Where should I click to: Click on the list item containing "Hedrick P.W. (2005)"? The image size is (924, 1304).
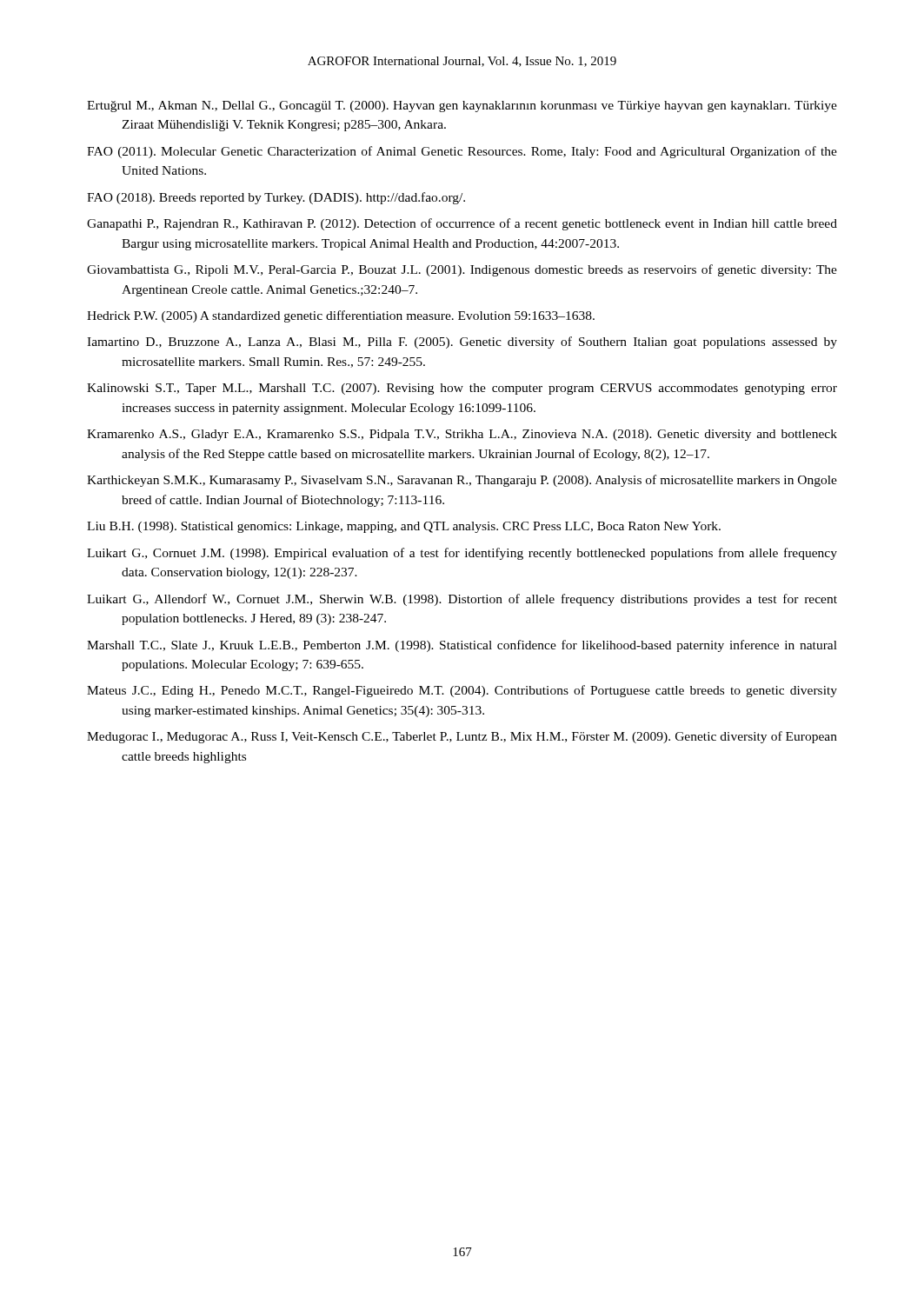tap(341, 315)
